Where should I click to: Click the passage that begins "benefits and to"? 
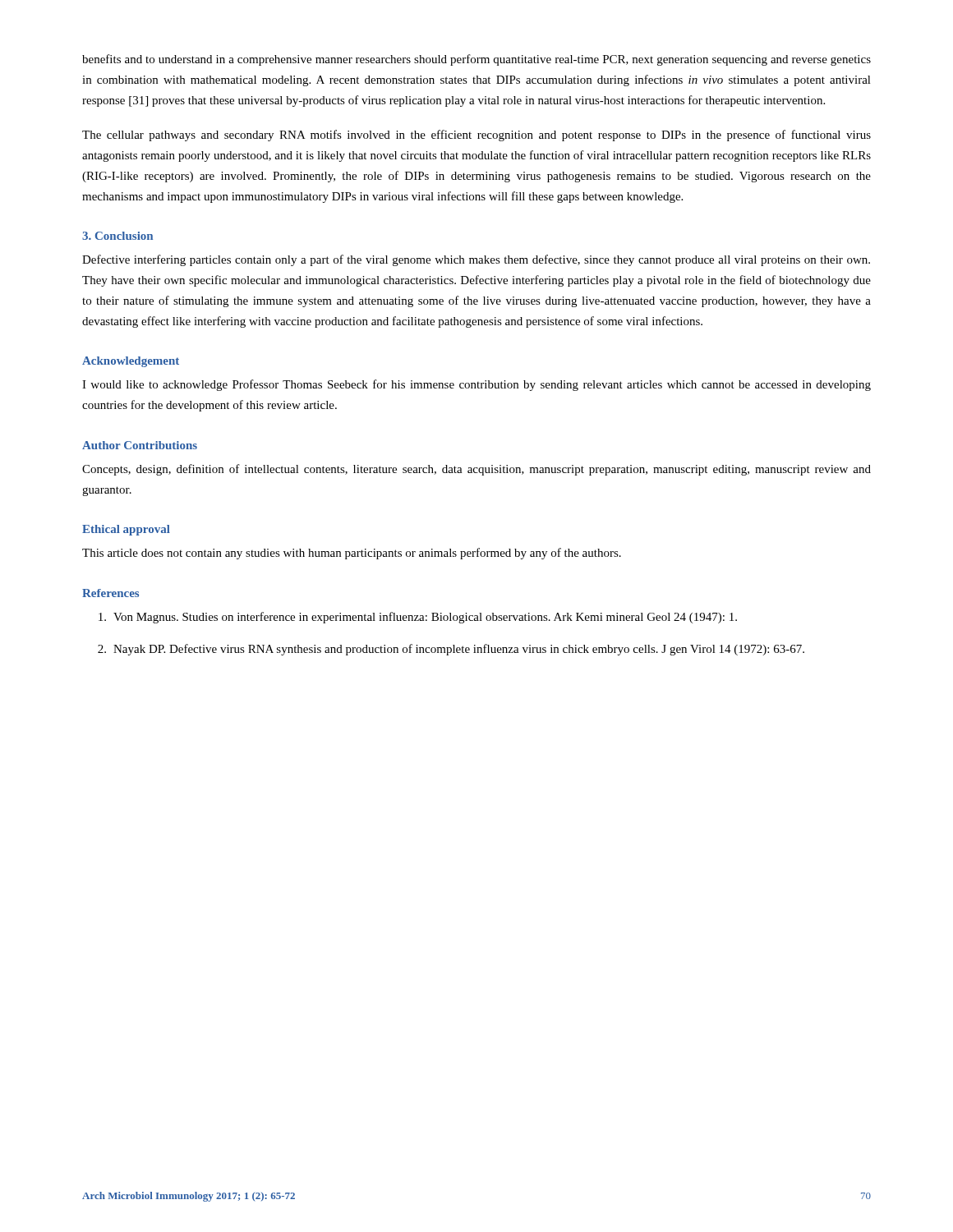[476, 79]
